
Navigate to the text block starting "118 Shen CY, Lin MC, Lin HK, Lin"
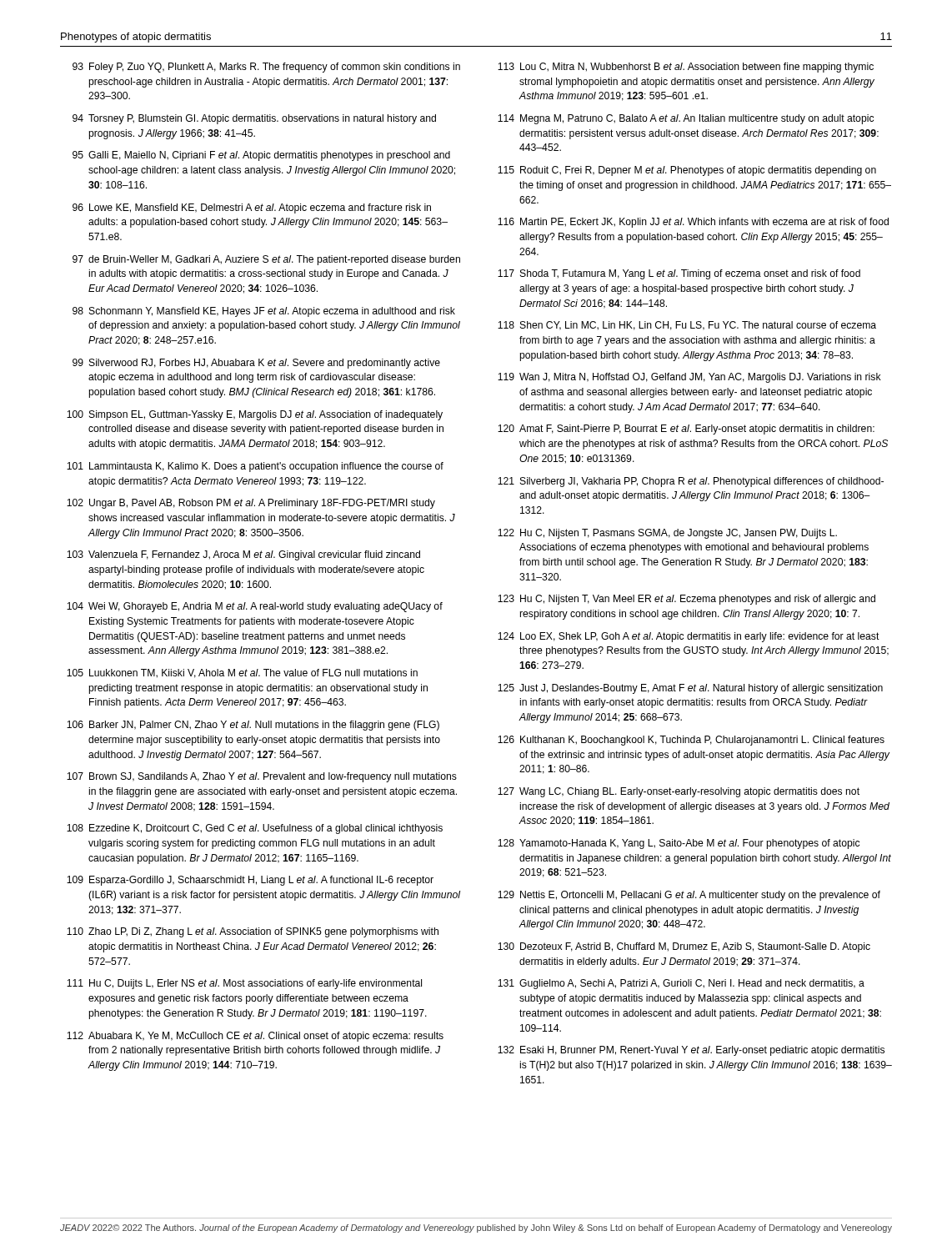692,341
